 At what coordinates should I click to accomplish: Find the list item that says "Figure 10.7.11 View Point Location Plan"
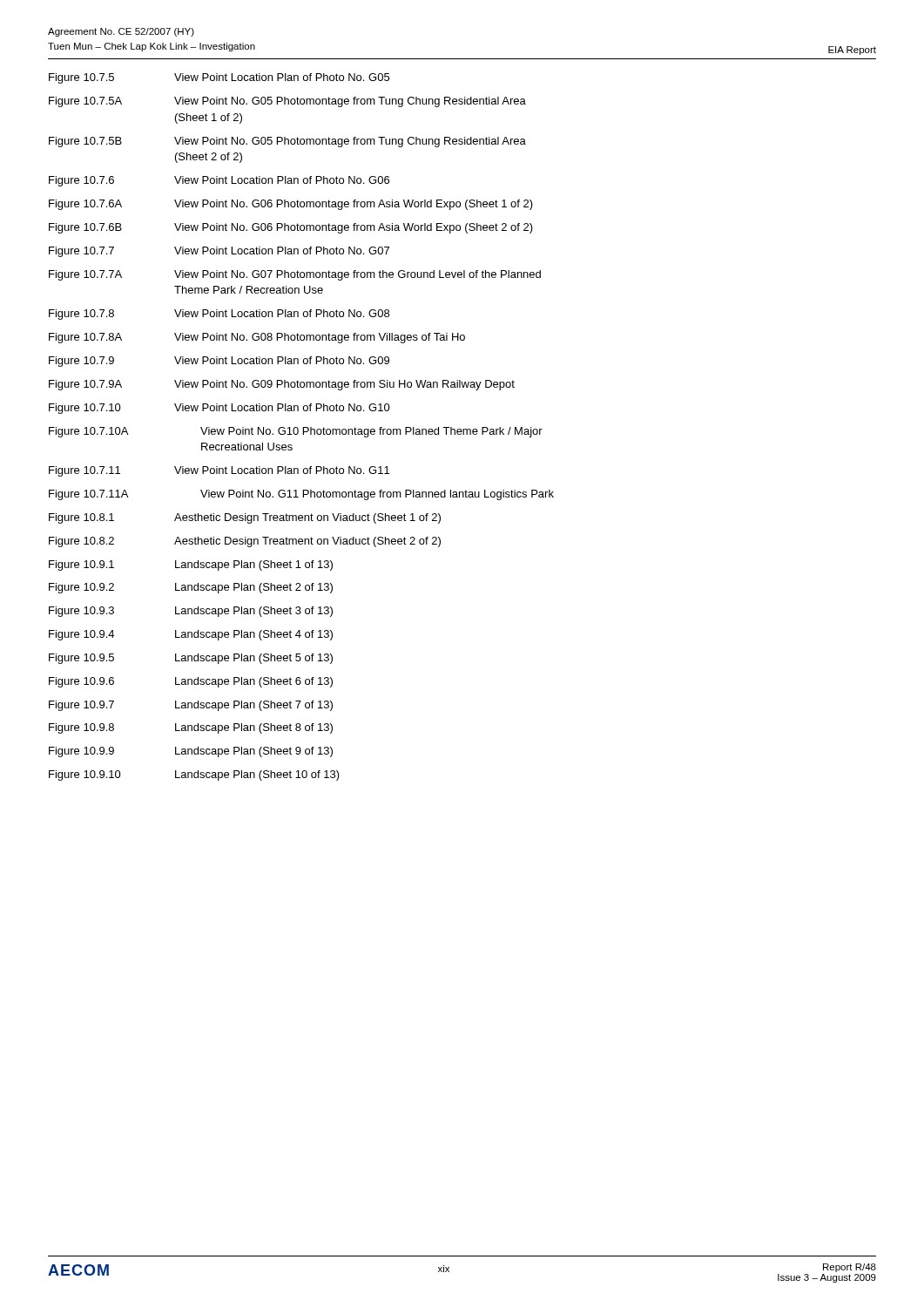point(219,471)
